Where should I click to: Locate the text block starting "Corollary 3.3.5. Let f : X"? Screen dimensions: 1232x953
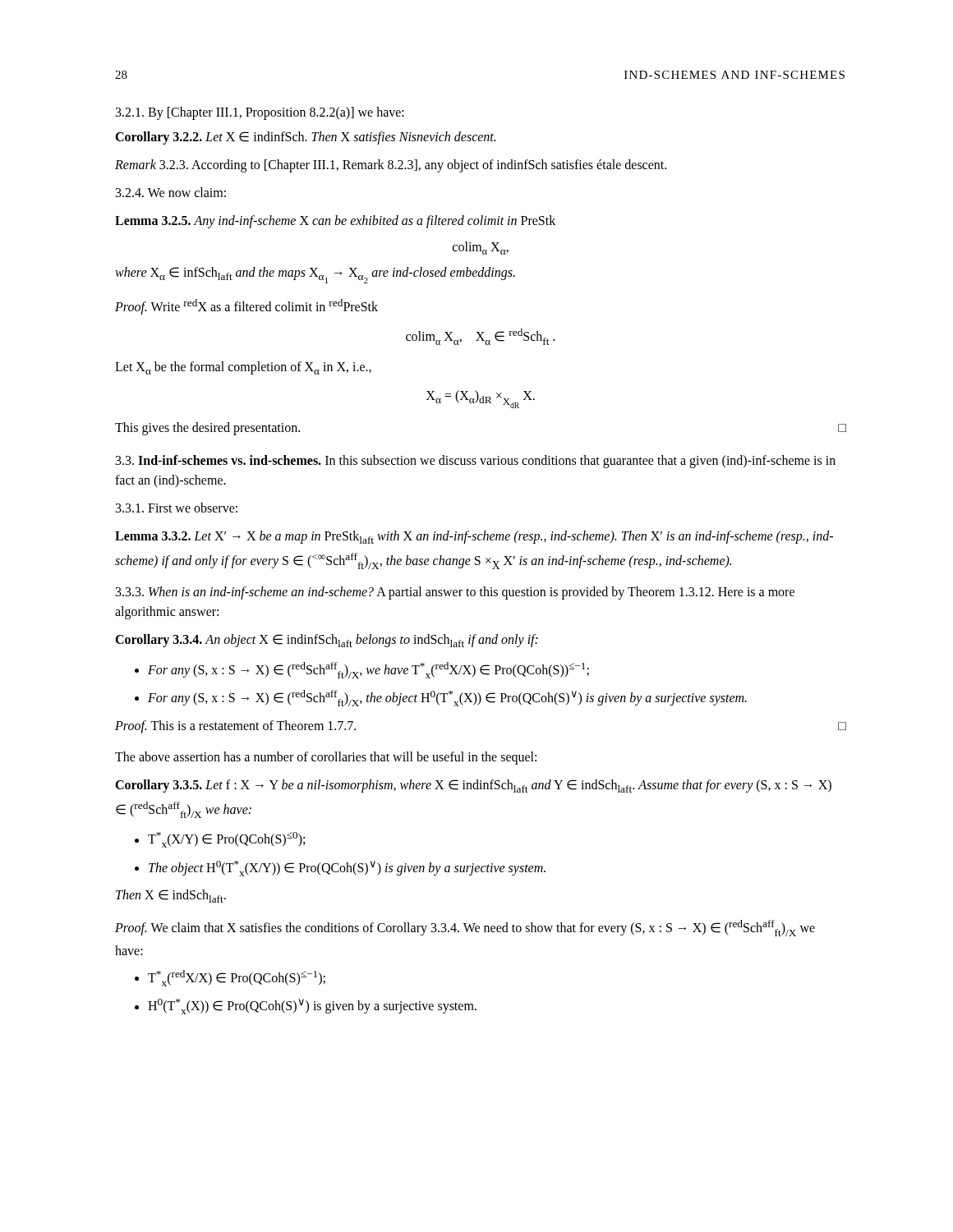click(473, 799)
